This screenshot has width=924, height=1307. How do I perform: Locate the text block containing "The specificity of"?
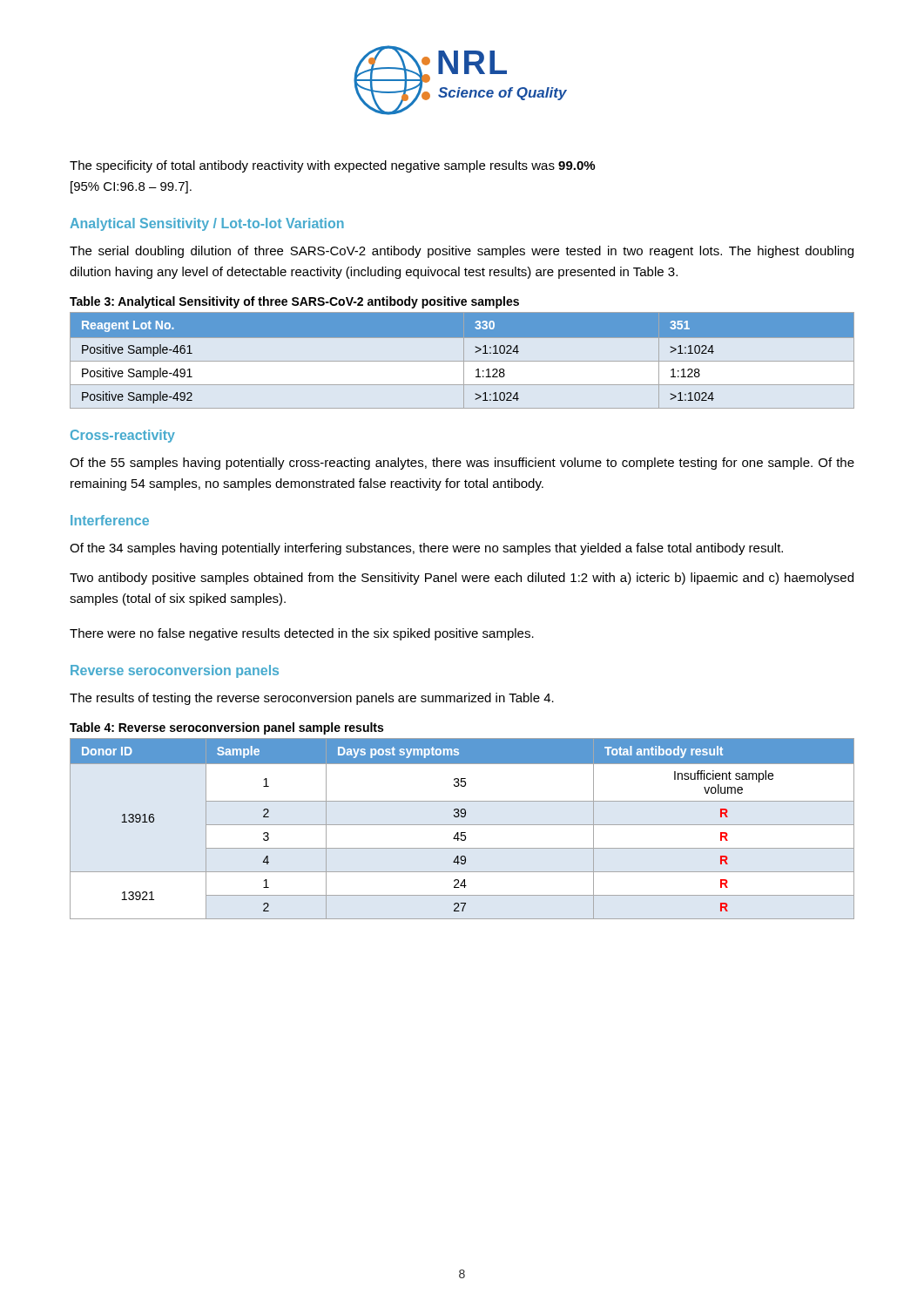click(x=333, y=176)
